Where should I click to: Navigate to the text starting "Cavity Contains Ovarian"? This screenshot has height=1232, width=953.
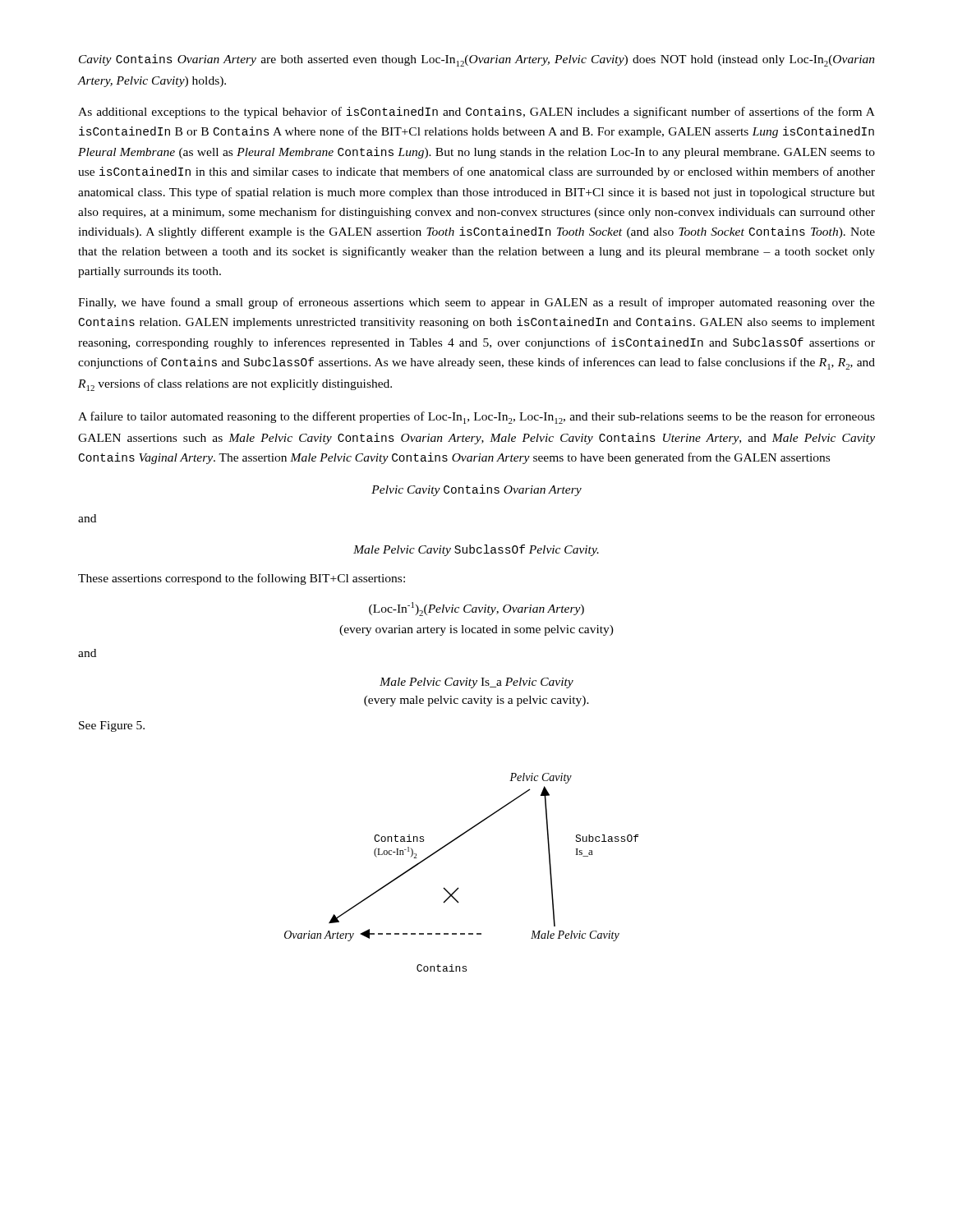[x=476, y=69]
